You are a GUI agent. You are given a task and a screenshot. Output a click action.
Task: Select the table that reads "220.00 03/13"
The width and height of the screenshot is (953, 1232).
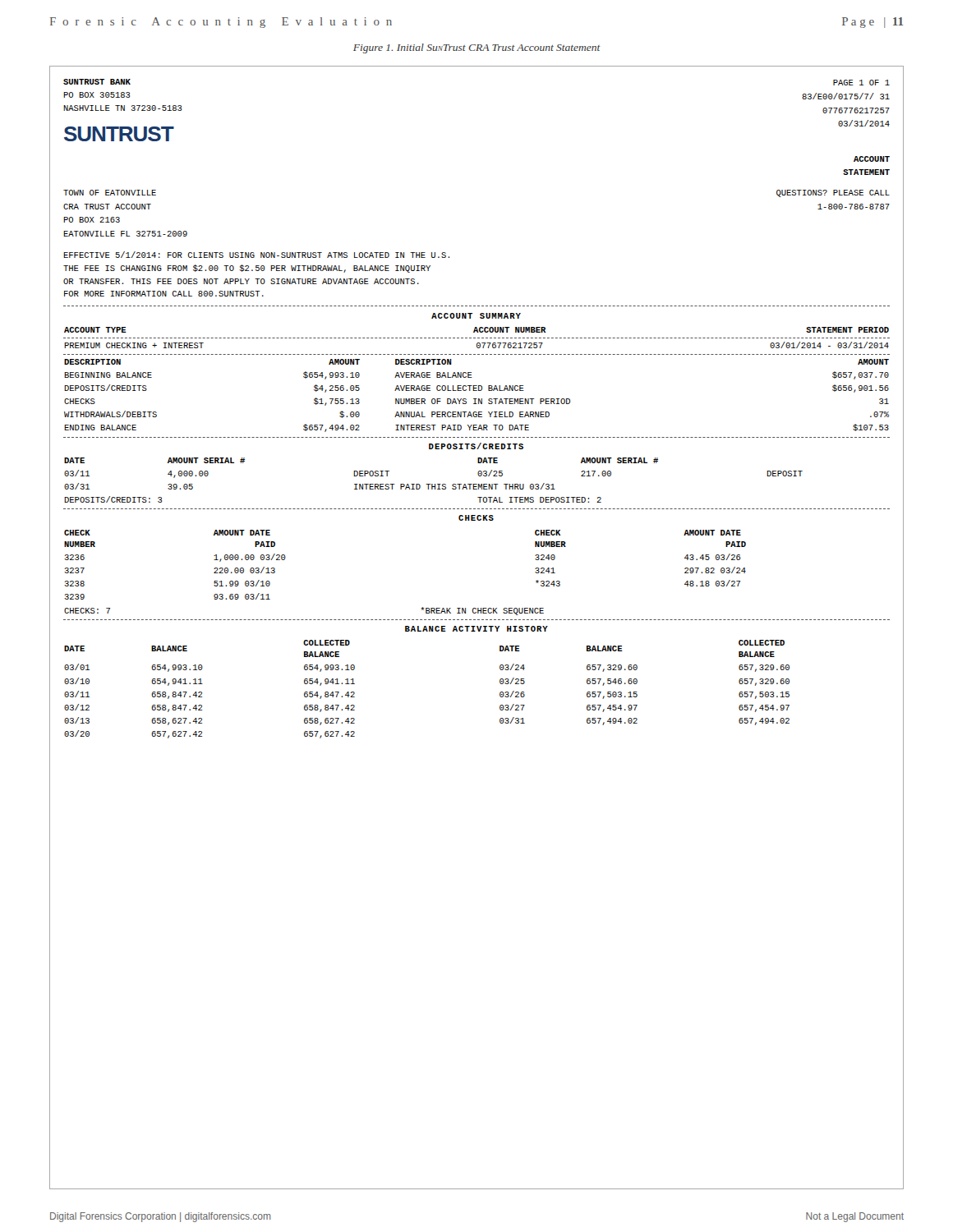tap(476, 573)
